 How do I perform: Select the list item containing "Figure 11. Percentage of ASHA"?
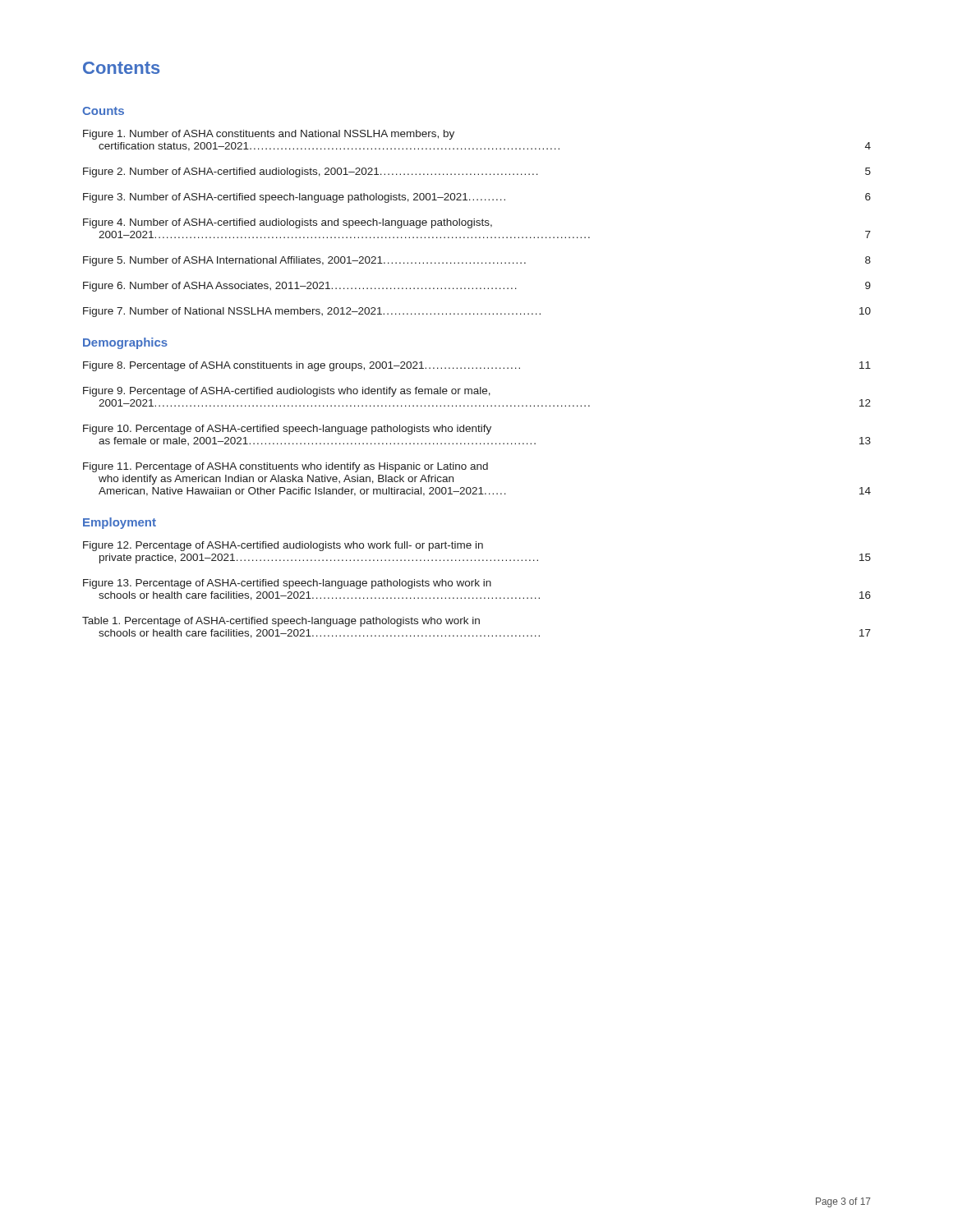476,478
